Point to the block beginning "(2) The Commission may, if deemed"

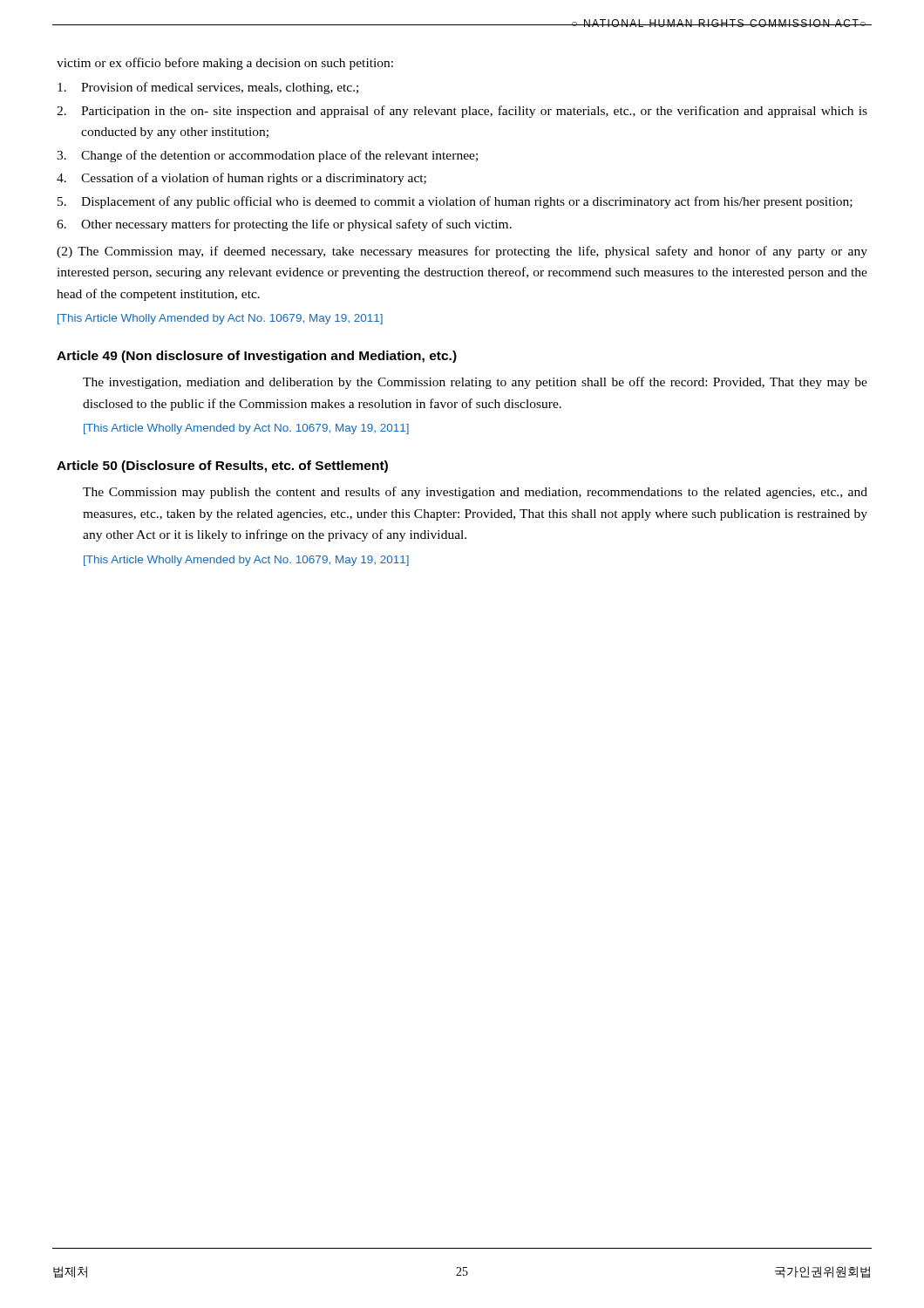(x=462, y=272)
